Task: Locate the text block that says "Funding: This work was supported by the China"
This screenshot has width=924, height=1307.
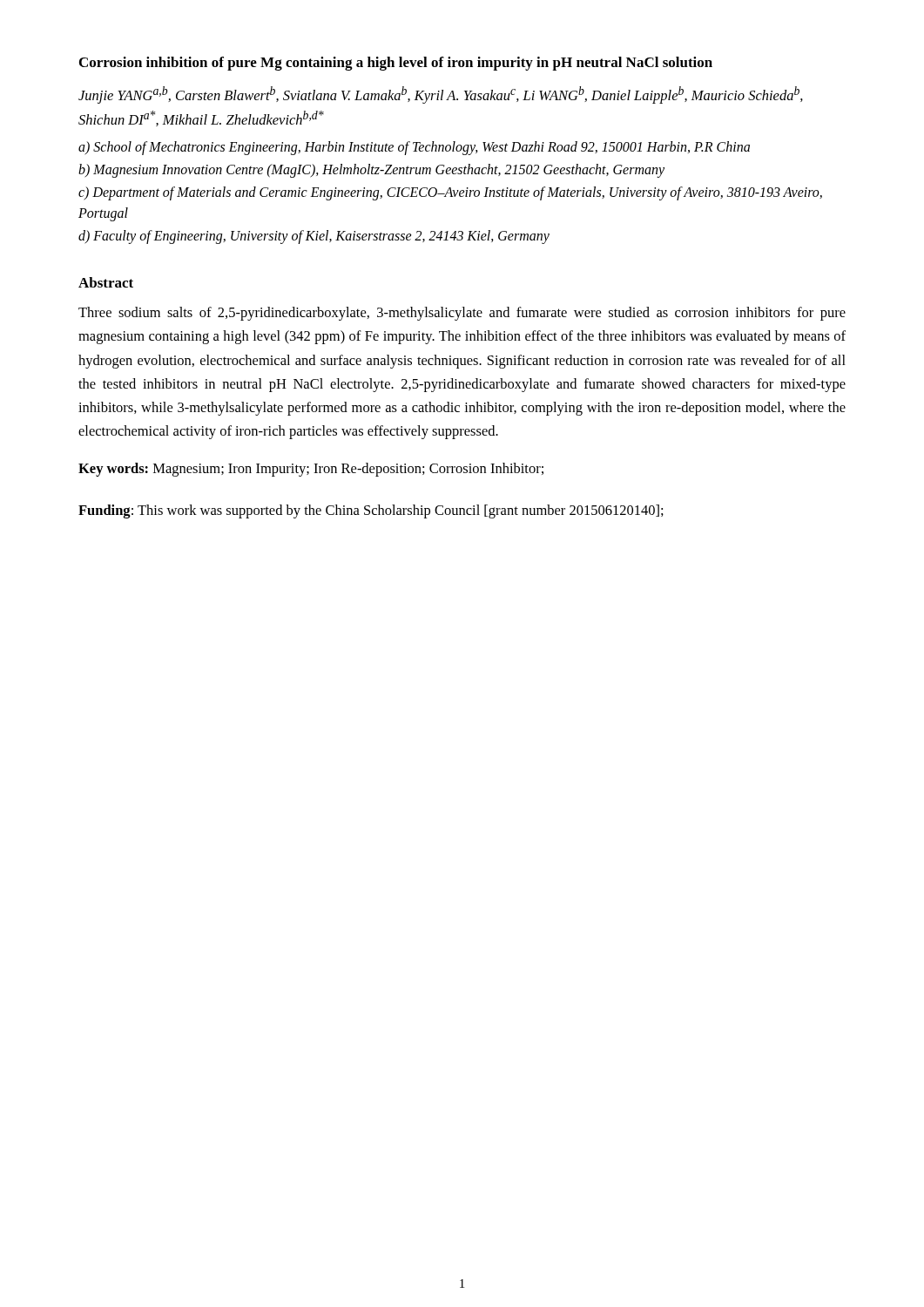Action: 371,510
